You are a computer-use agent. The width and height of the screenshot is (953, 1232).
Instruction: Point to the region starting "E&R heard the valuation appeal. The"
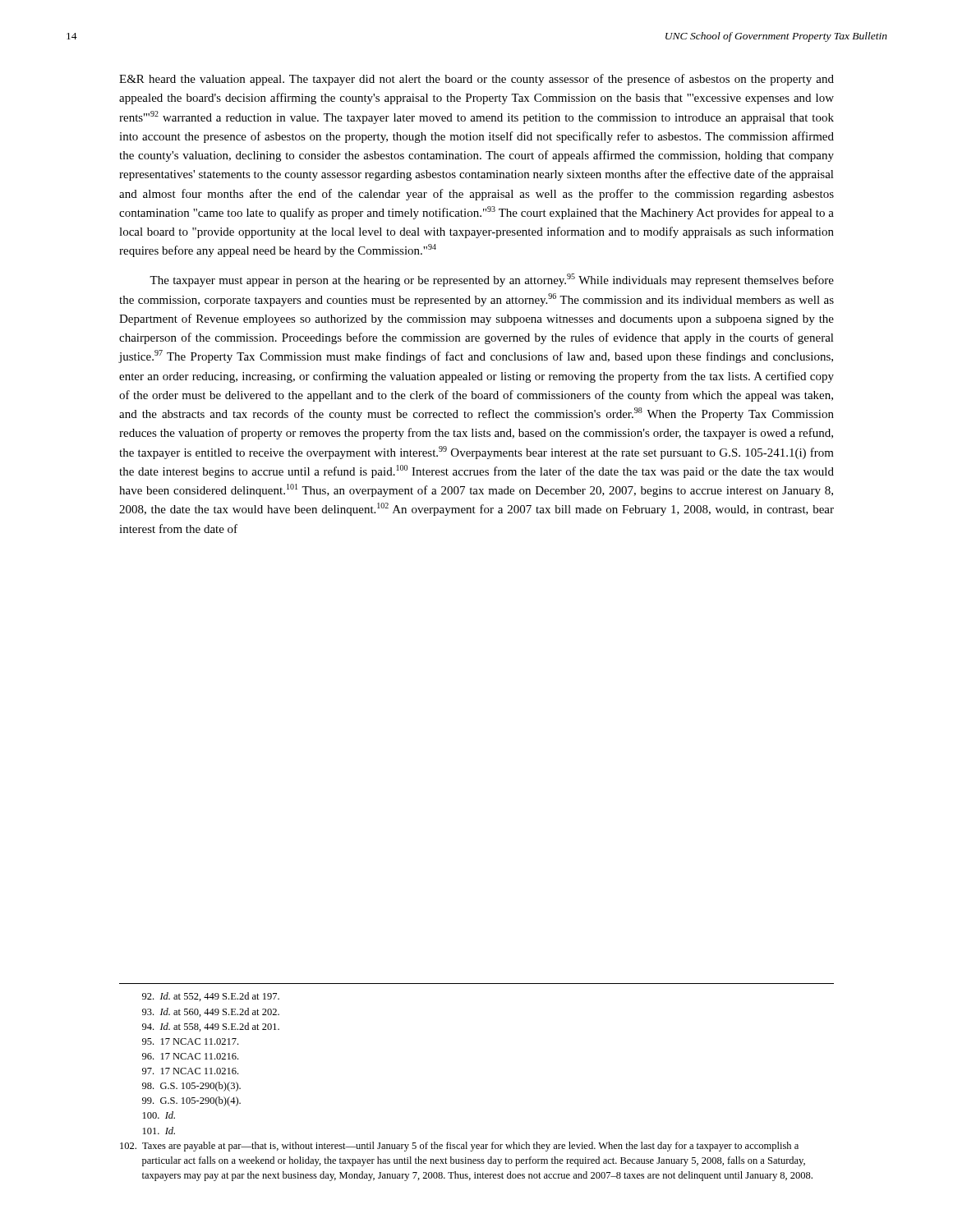[476, 165]
